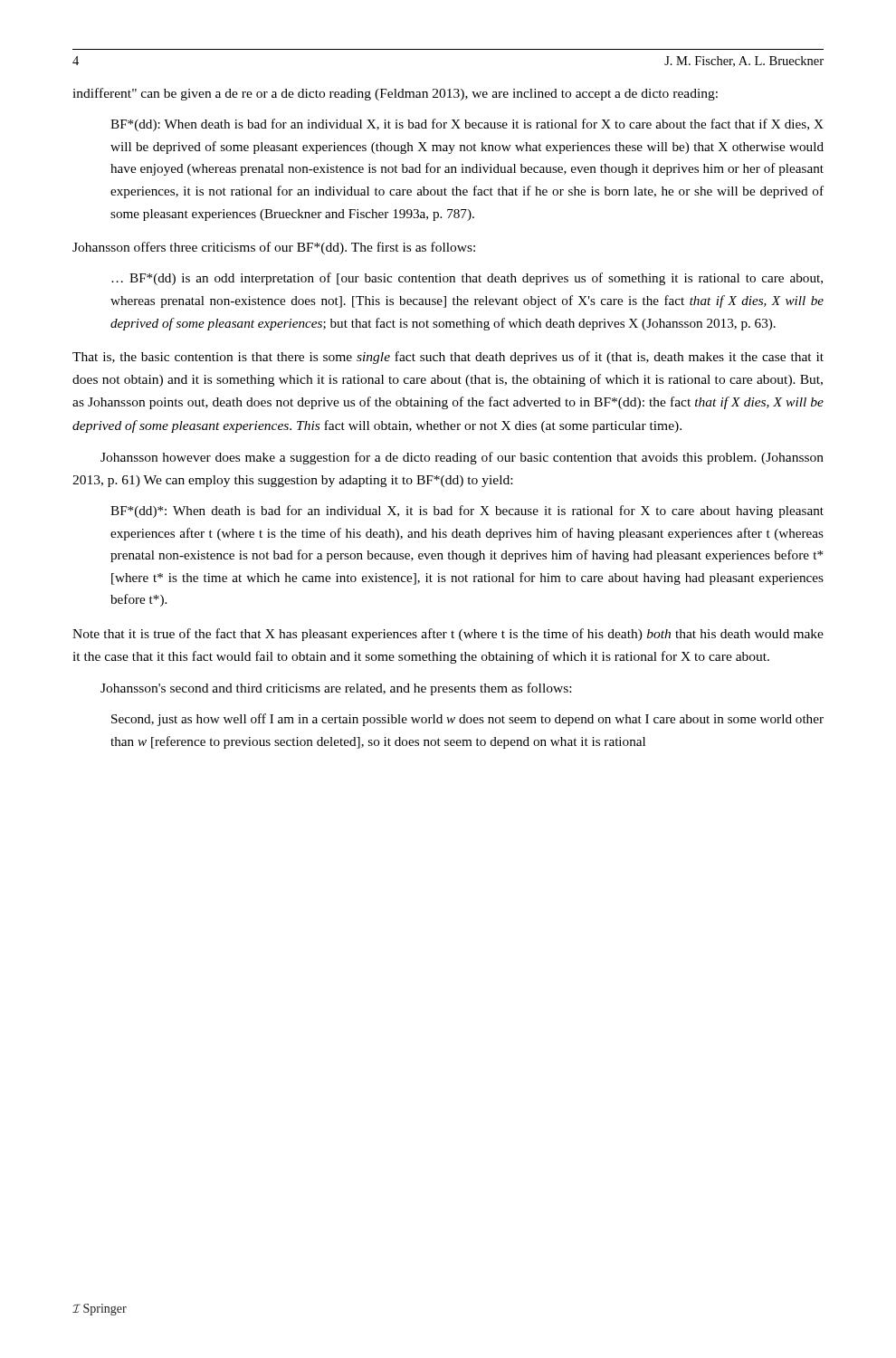The image size is (896, 1358).
Task: Click on the text block that reads "indifferent" can be given a de re or"
Action: (x=448, y=93)
